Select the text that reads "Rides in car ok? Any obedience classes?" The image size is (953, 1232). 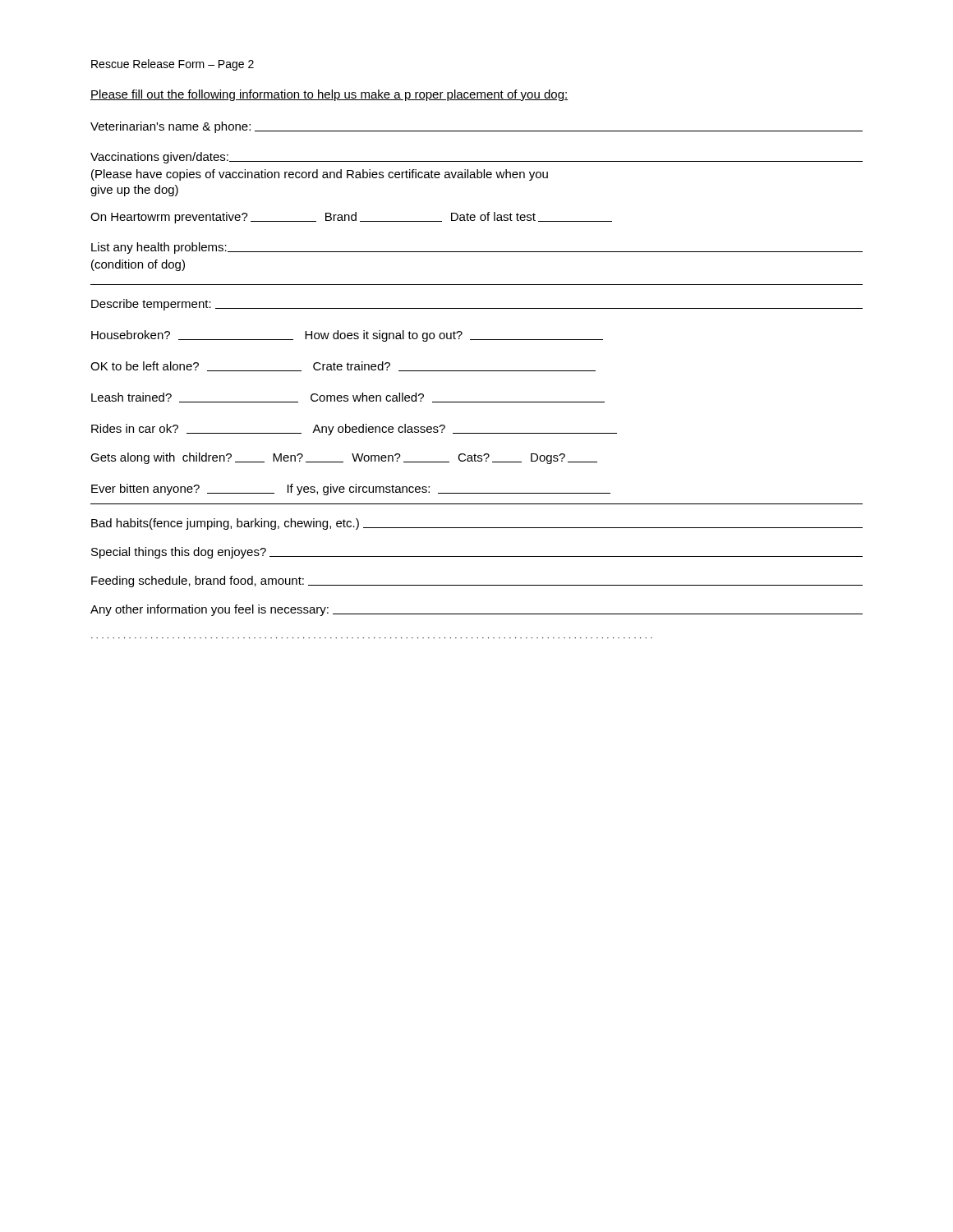[354, 427]
